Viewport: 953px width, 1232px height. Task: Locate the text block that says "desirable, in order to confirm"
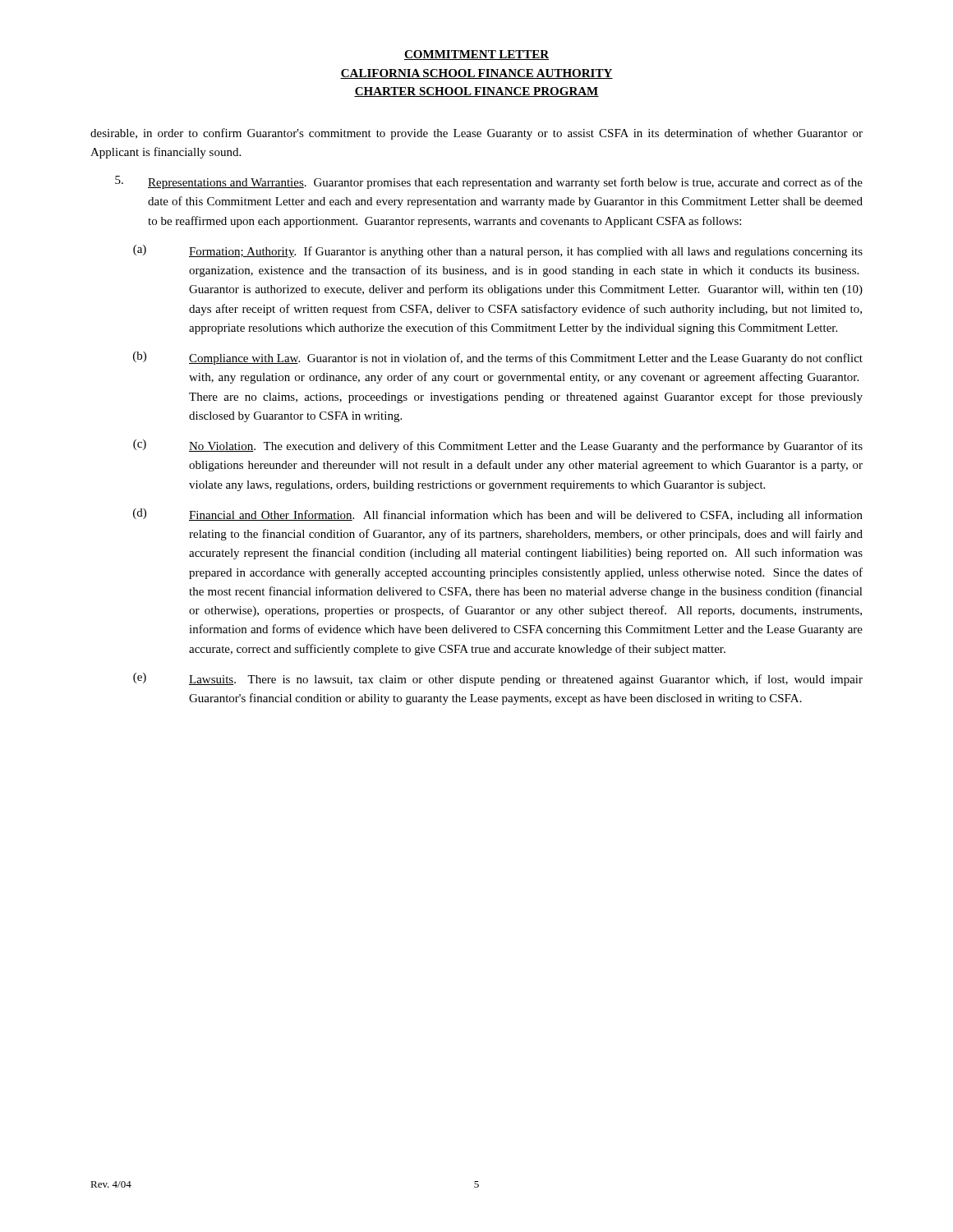476,142
